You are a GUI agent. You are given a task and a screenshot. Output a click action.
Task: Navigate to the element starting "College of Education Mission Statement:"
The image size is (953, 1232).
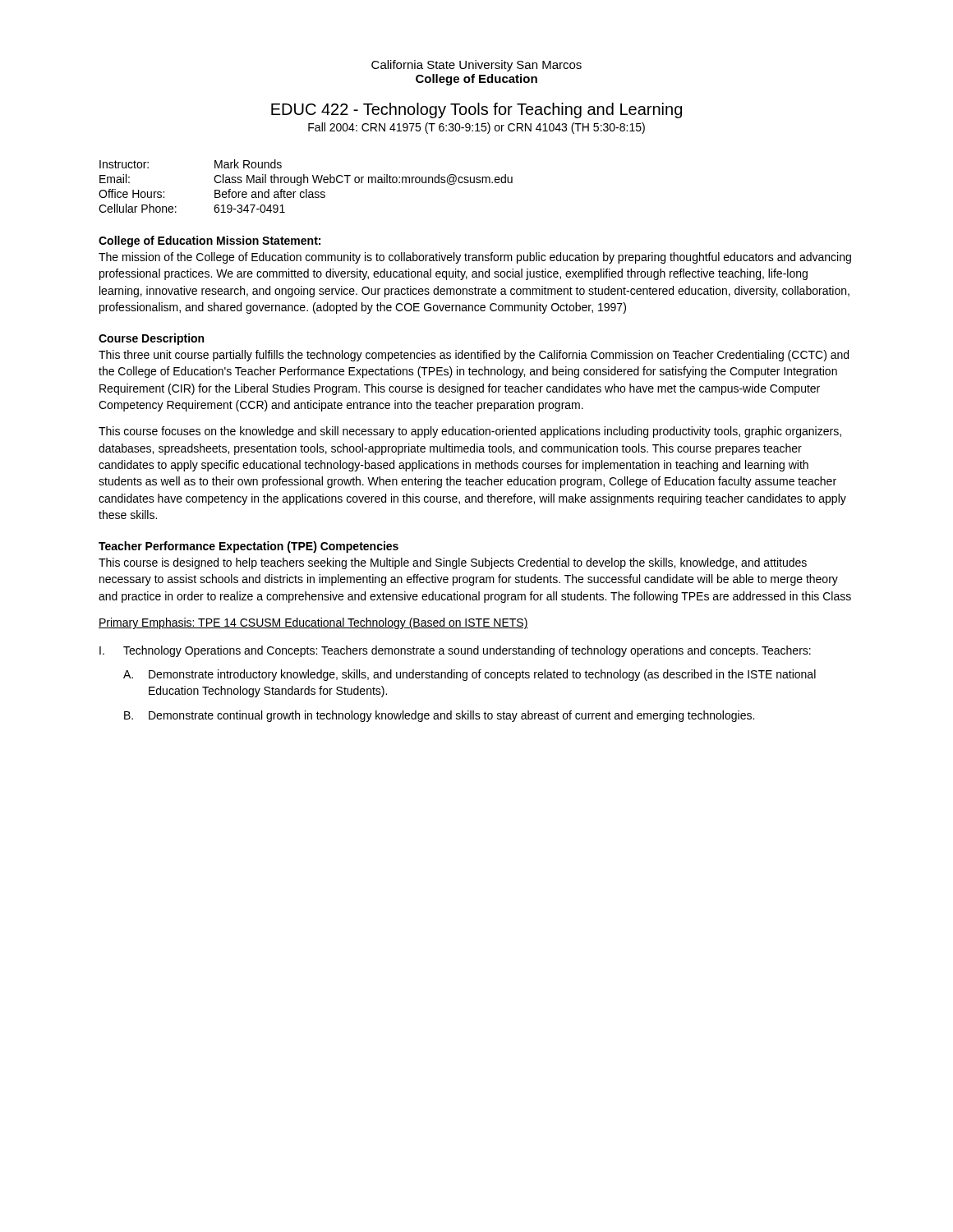pos(210,241)
